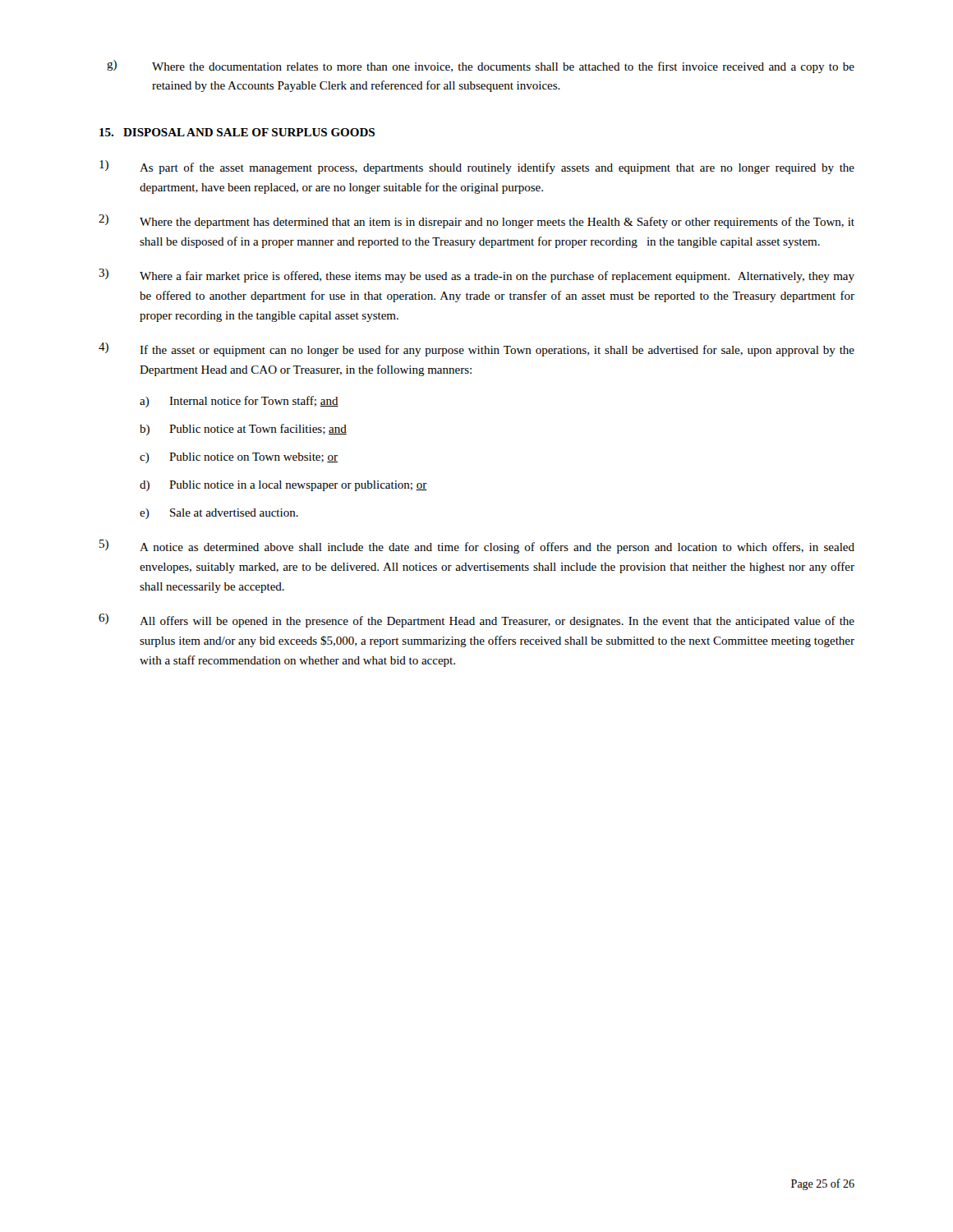The image size is (953, 1232).
Task: Find the block on this page that starts "b) Public notice at Town facilities;"
Action: tap(243, 430)
